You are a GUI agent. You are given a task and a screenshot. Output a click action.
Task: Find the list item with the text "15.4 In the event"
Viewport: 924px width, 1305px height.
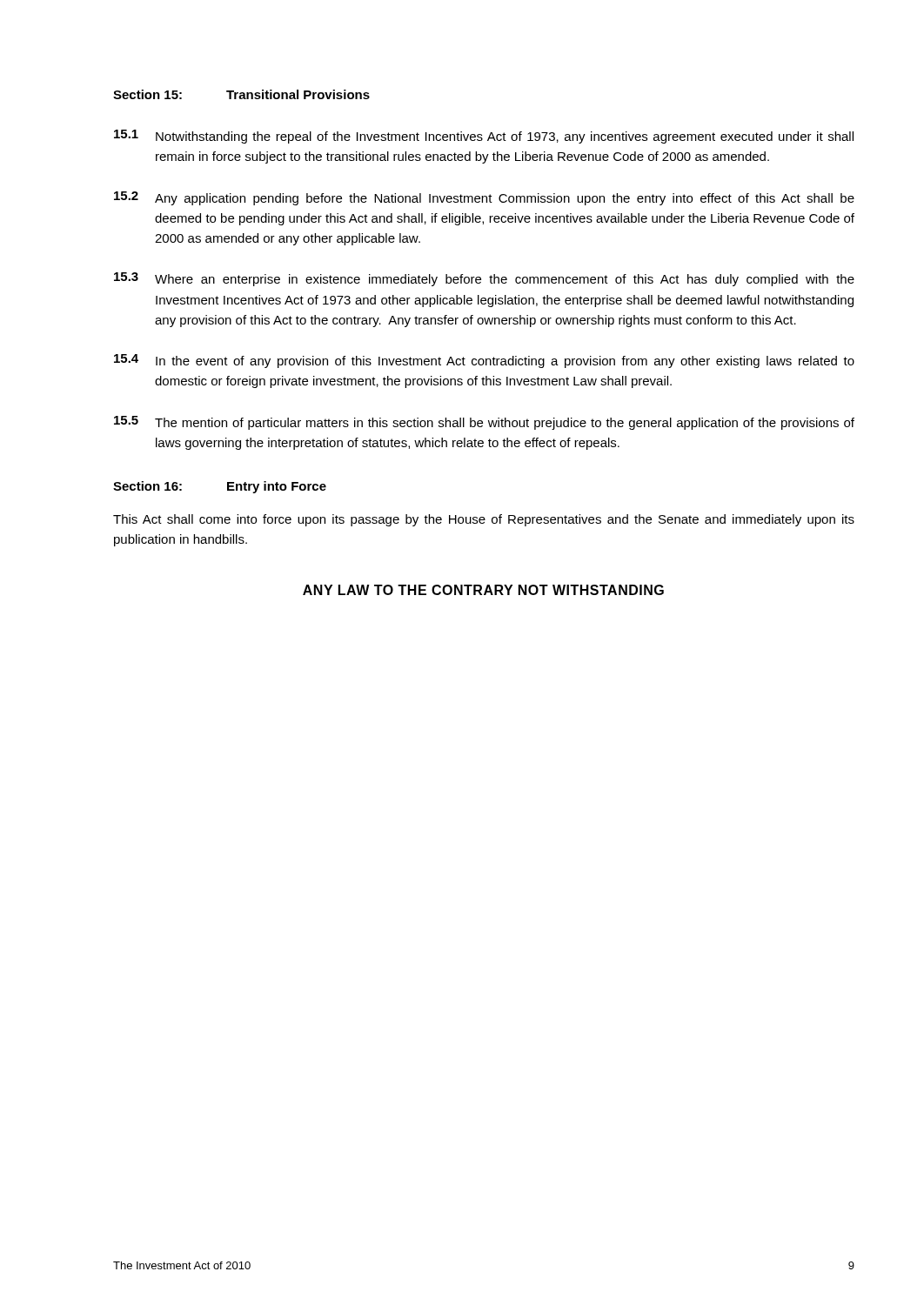pyautogui.click(x=484, y=371)
